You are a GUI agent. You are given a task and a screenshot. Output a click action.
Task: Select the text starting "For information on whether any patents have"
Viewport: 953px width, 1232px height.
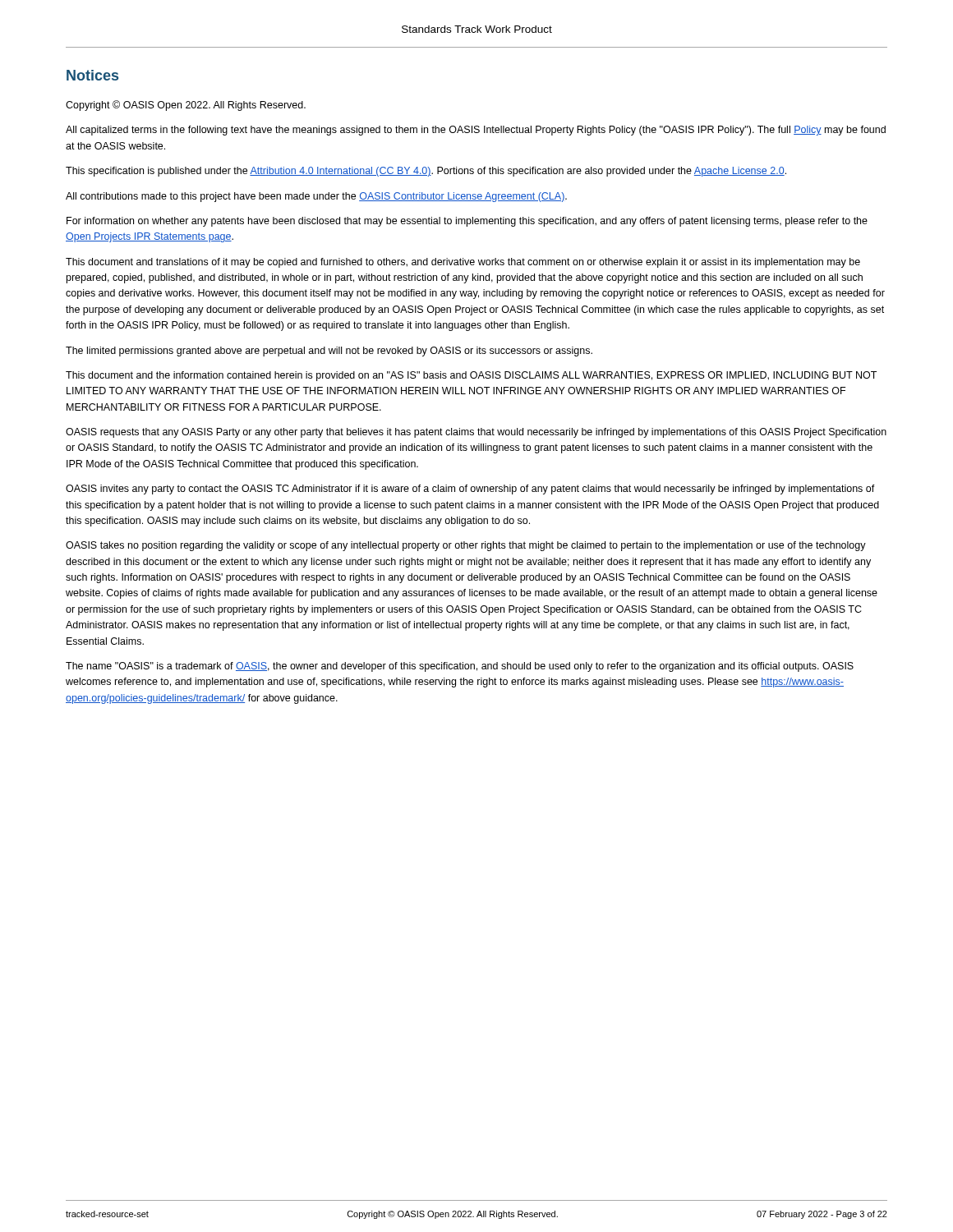click(x=467, y=229)
